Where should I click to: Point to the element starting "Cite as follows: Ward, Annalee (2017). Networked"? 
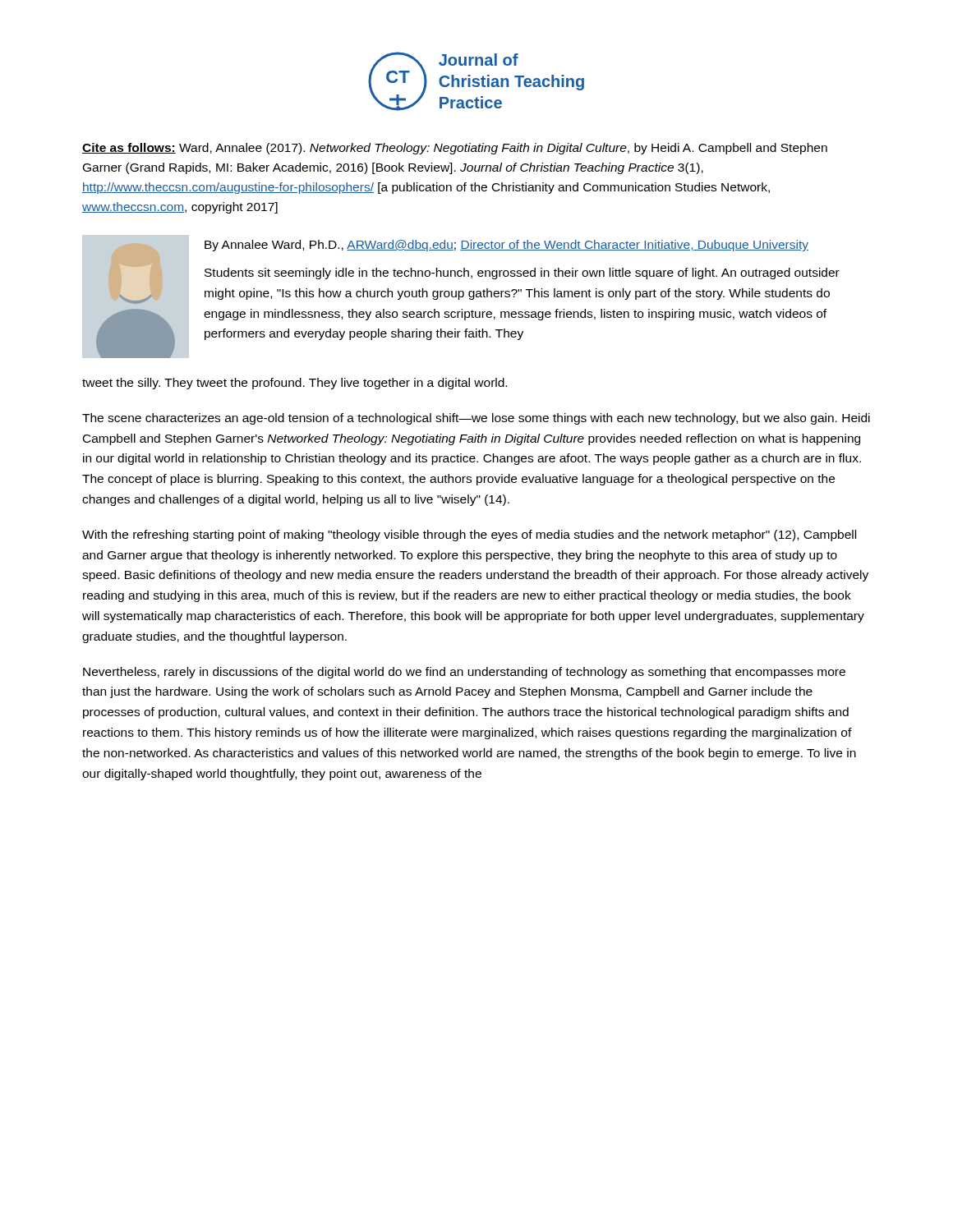455,177
